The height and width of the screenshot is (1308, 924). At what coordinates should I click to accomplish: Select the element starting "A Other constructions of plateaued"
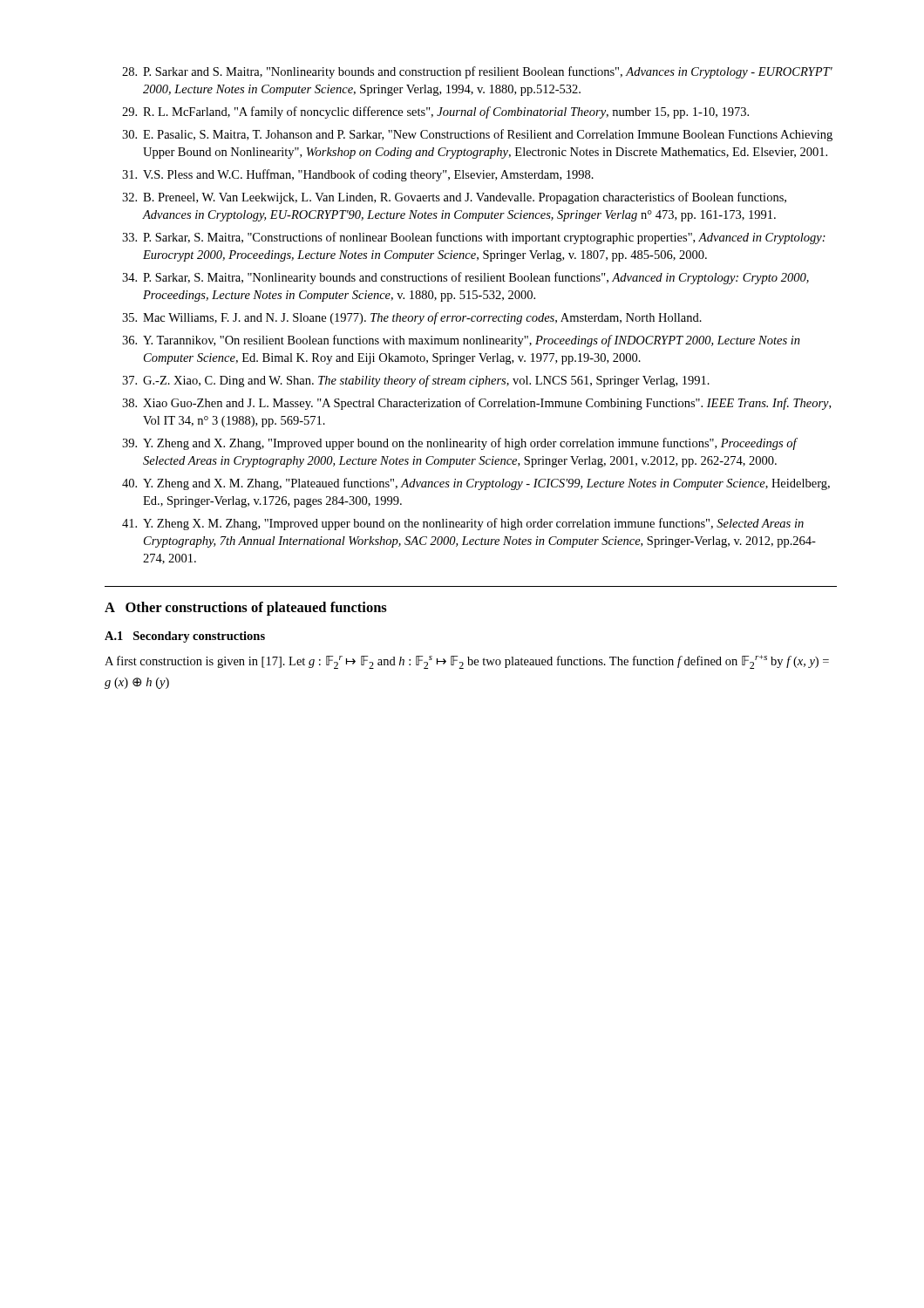(246, 607)
